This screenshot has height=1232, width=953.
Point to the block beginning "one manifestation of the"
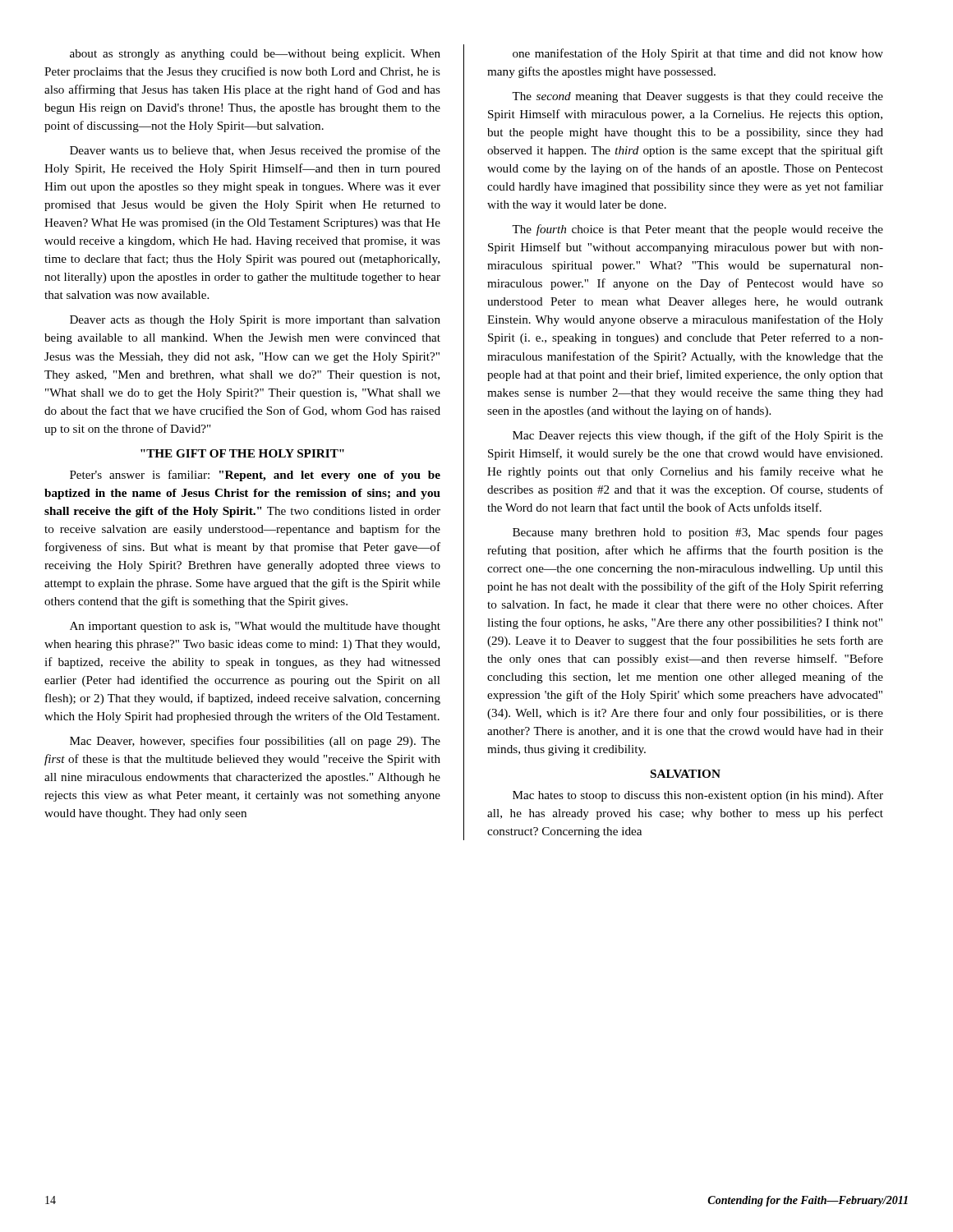pos(685,62)
